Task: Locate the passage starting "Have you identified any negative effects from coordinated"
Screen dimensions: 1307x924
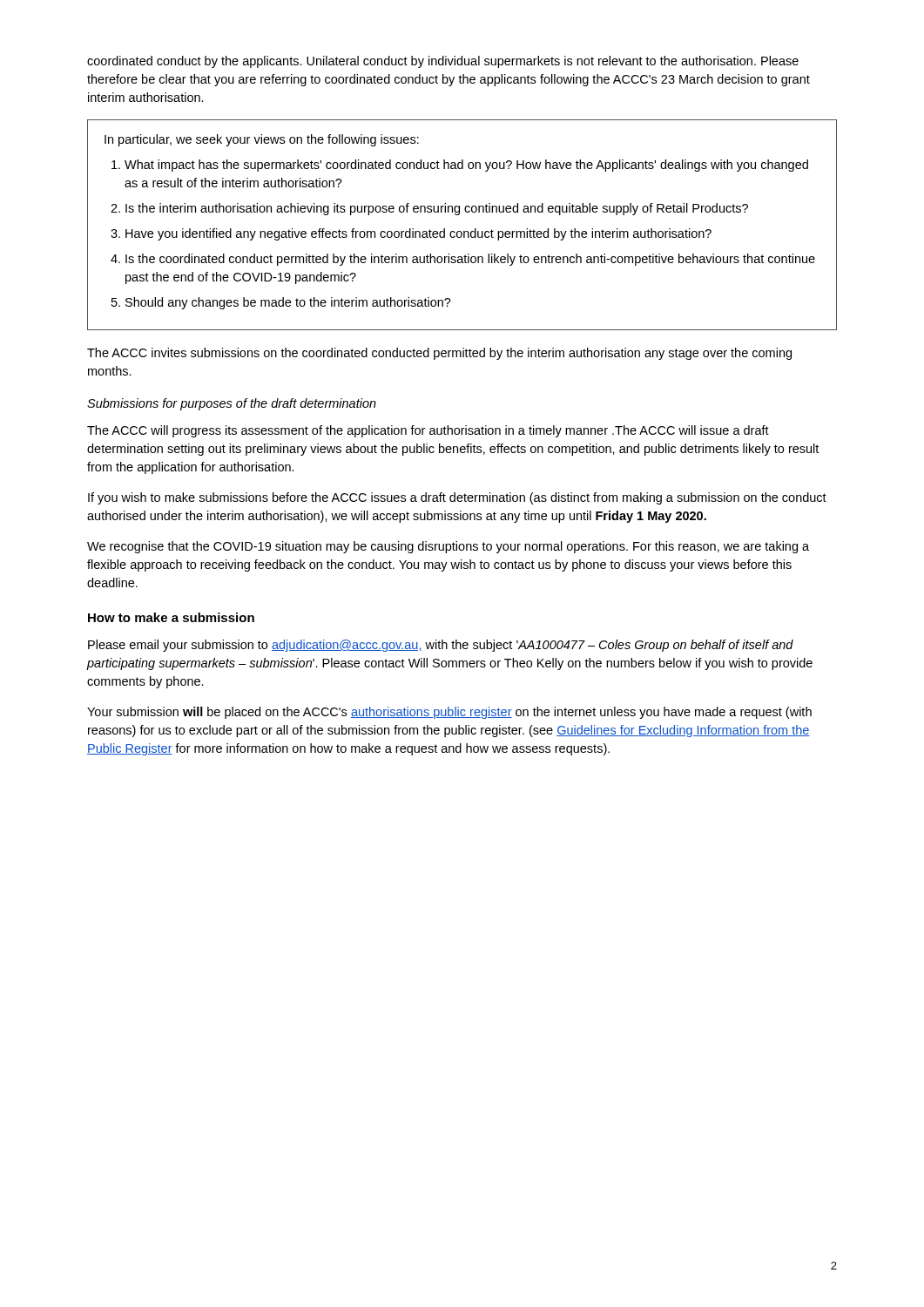Action: pyautogui.click(x=418, y=234)
